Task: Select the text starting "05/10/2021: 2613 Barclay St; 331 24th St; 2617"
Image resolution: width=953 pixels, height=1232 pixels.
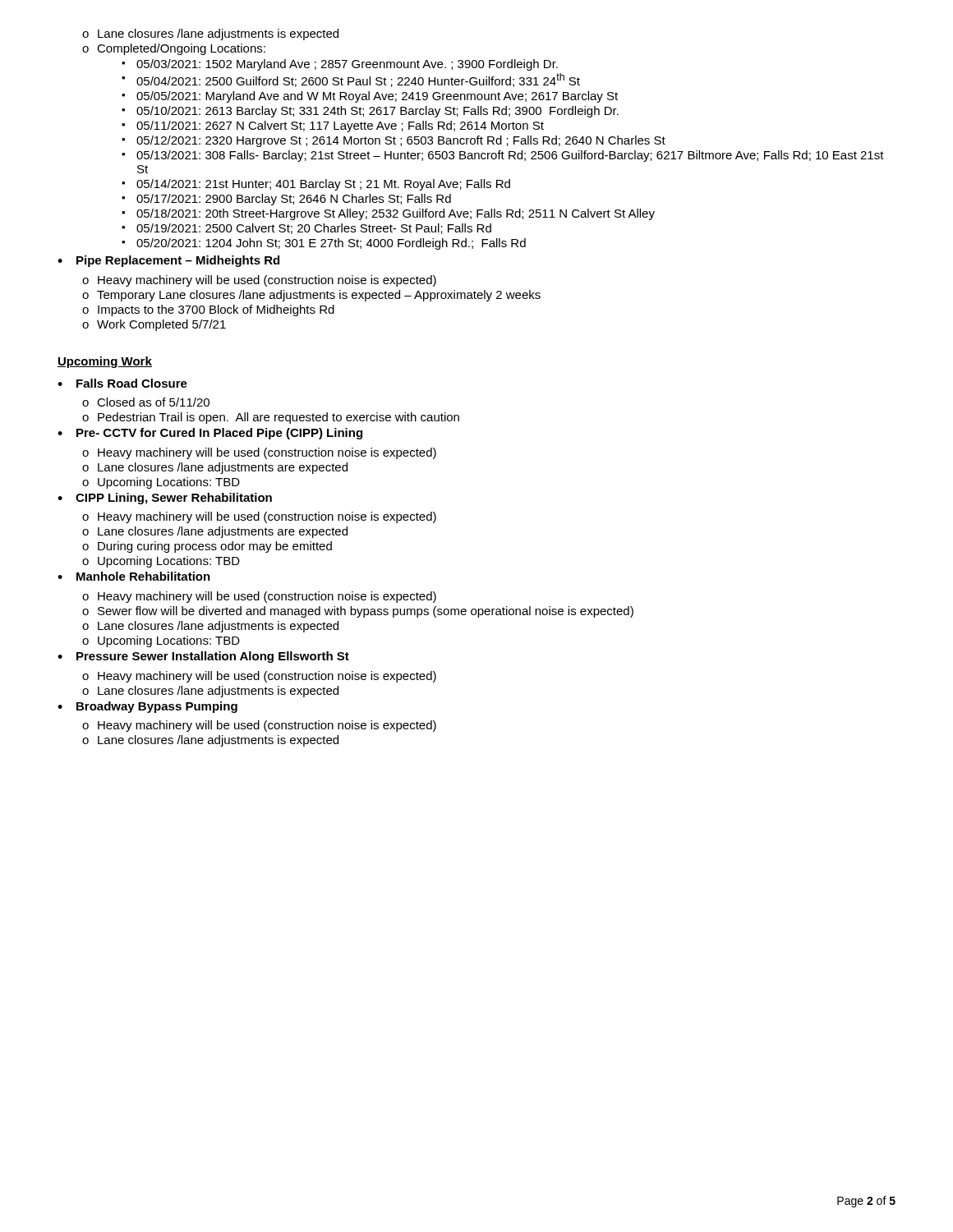Action: pyautogui.click(x=378, y=110)
